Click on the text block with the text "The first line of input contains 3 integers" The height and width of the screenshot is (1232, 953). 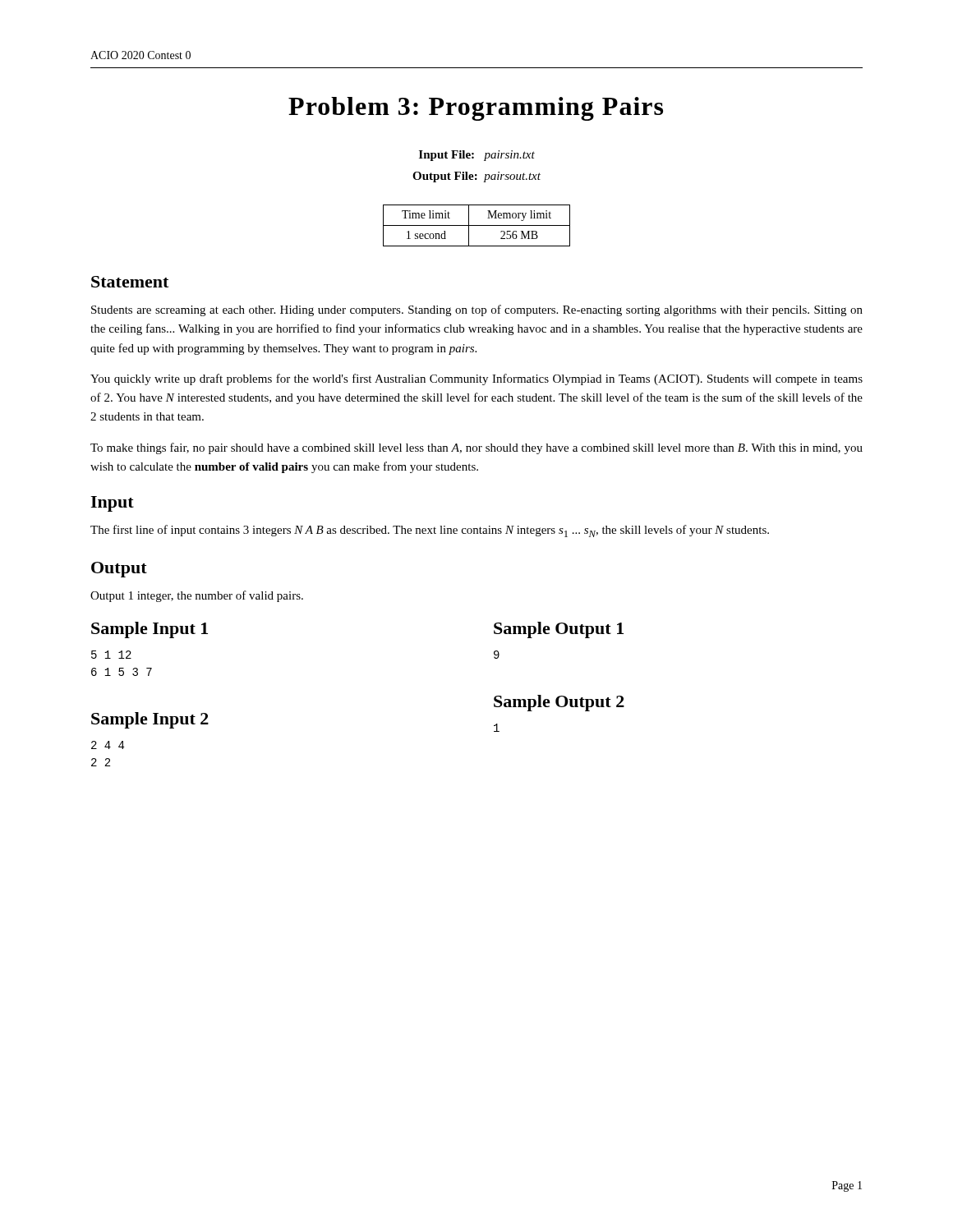point(430,531)
